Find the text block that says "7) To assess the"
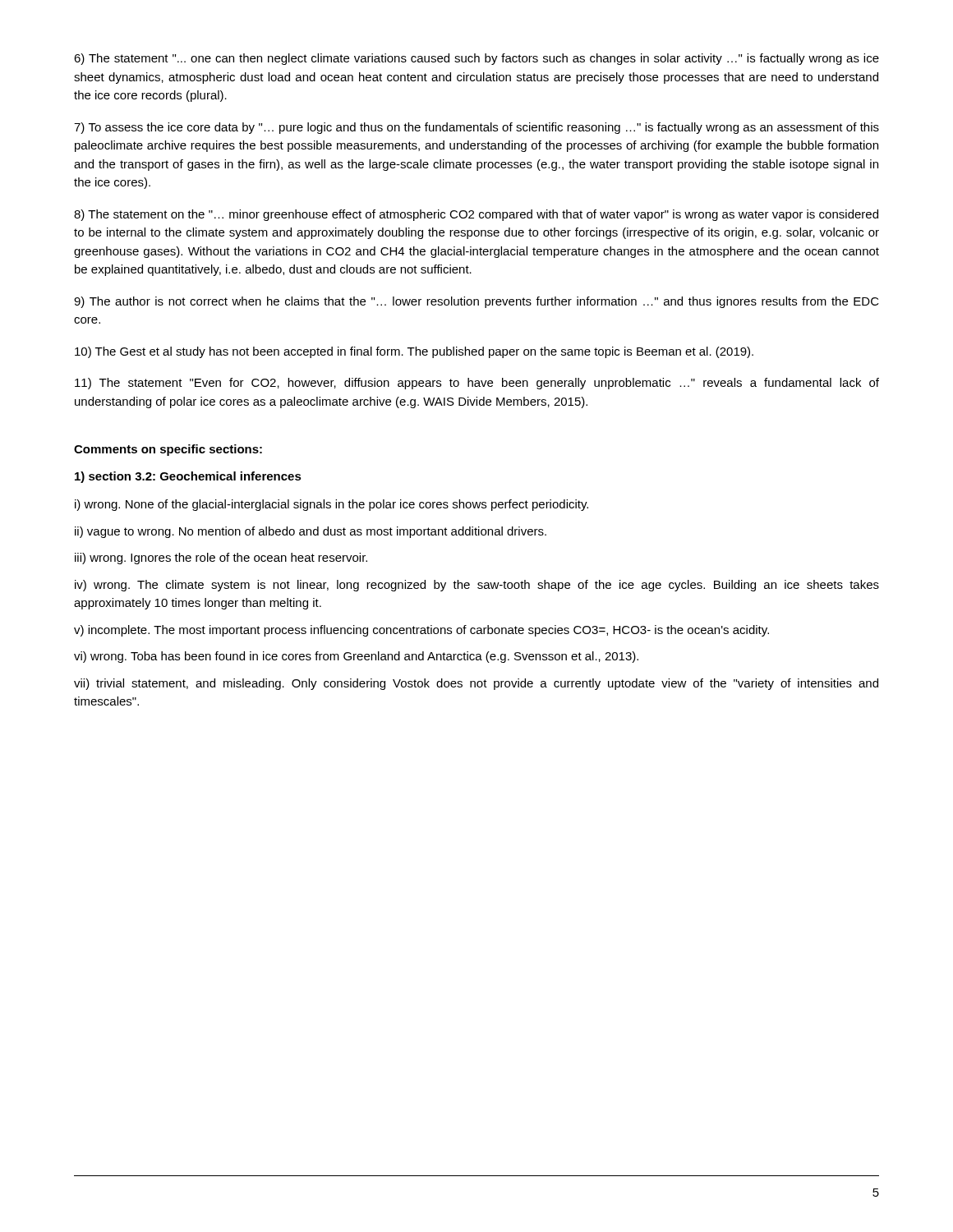Screen dimensions: 1232x953 pyautogui.click(x=476, y=154)
